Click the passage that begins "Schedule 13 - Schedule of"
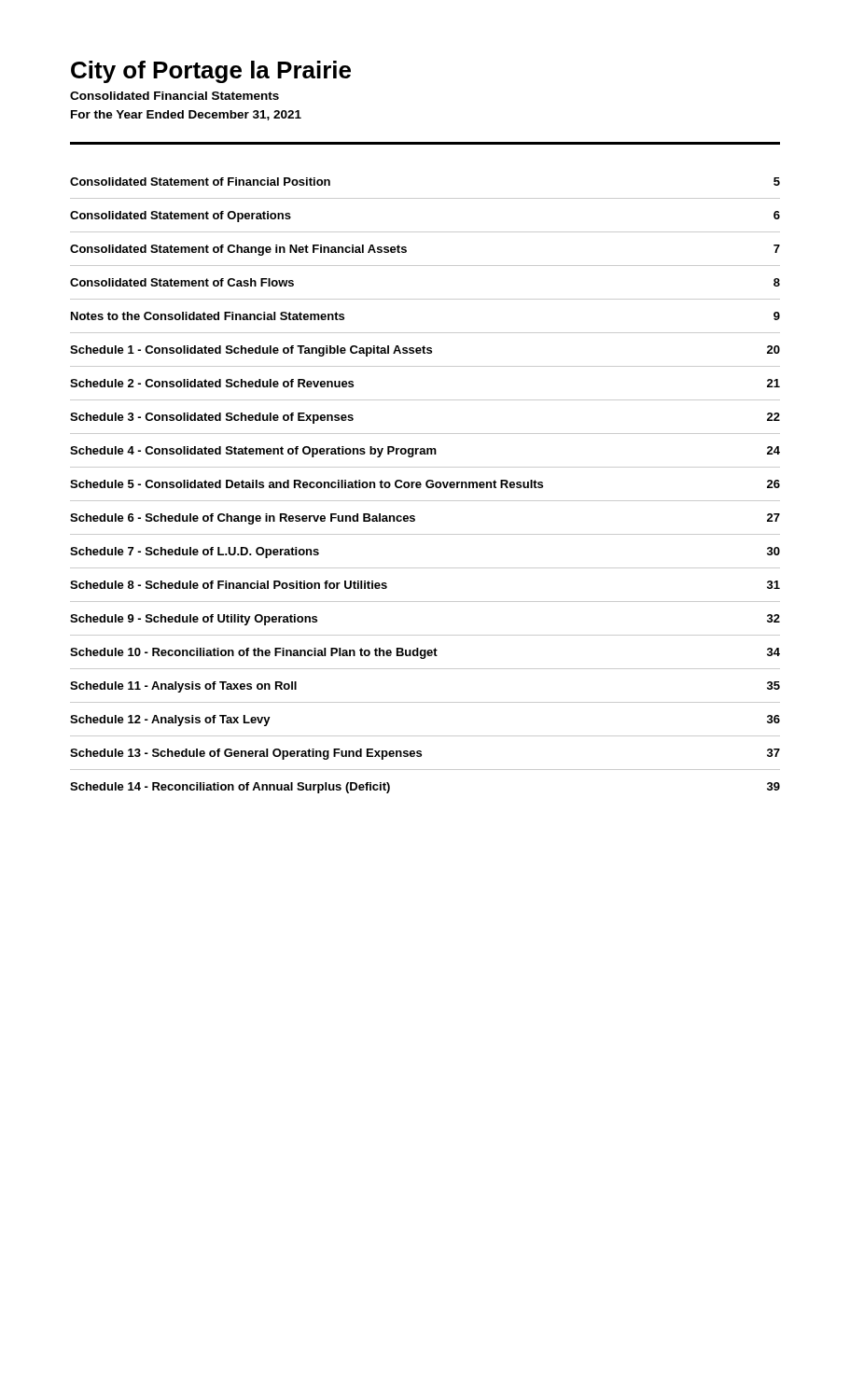The image size is (850, 1400). (425, 752)
